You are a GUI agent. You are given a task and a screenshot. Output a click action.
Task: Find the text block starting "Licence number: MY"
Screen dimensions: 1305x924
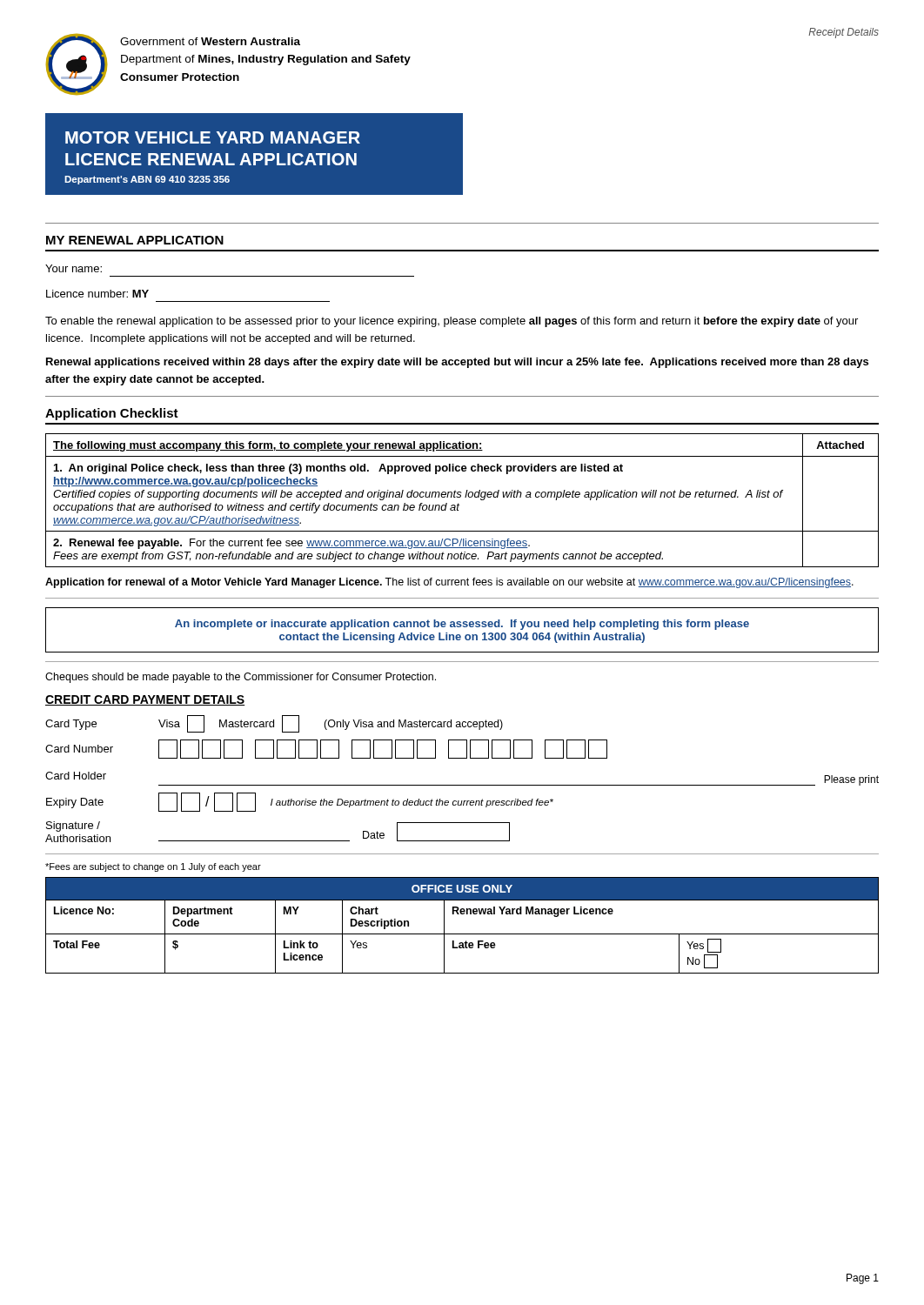[x=97, y=294]
